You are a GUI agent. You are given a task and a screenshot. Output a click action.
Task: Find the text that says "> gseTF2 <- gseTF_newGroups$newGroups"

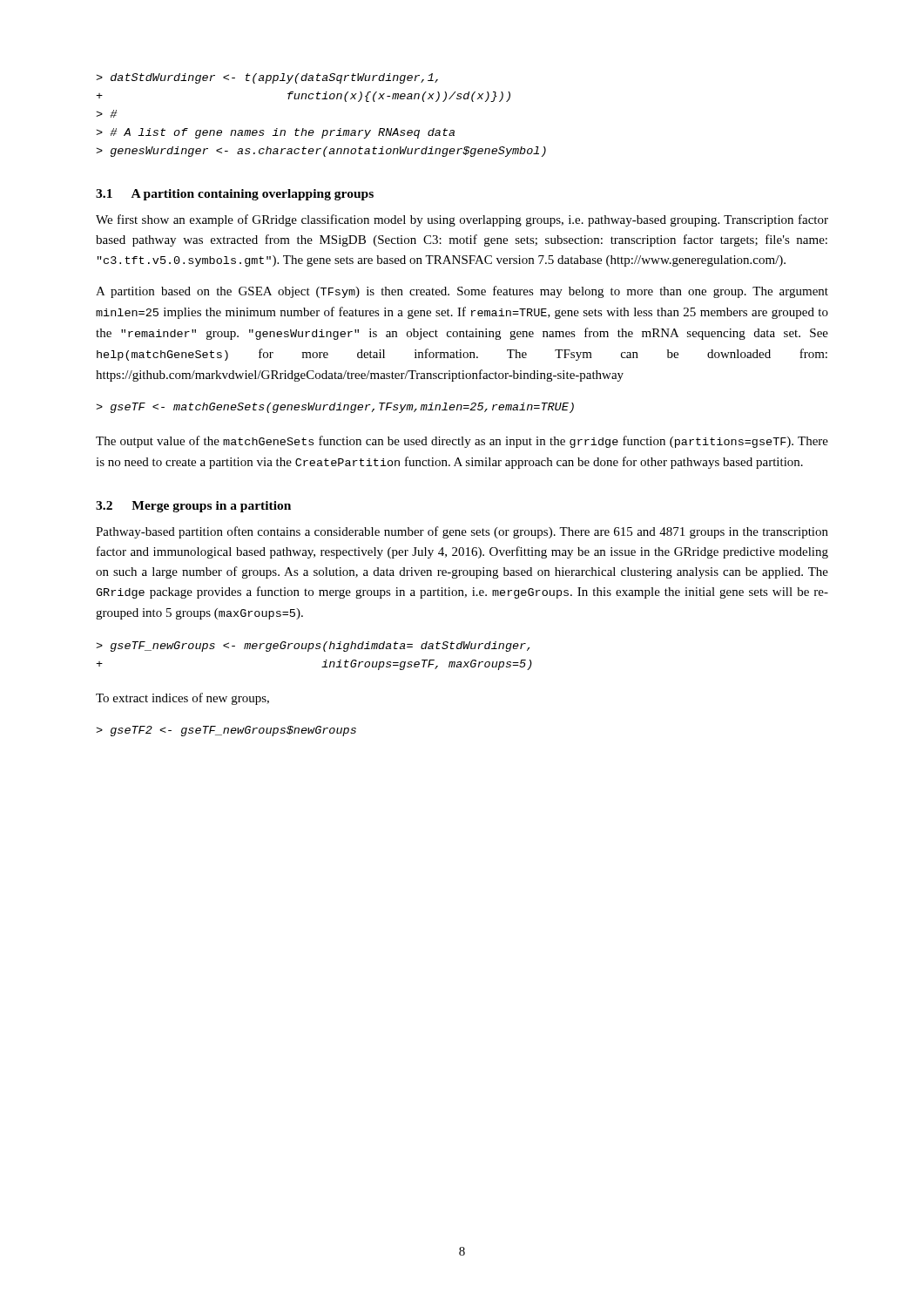[226, 731]
